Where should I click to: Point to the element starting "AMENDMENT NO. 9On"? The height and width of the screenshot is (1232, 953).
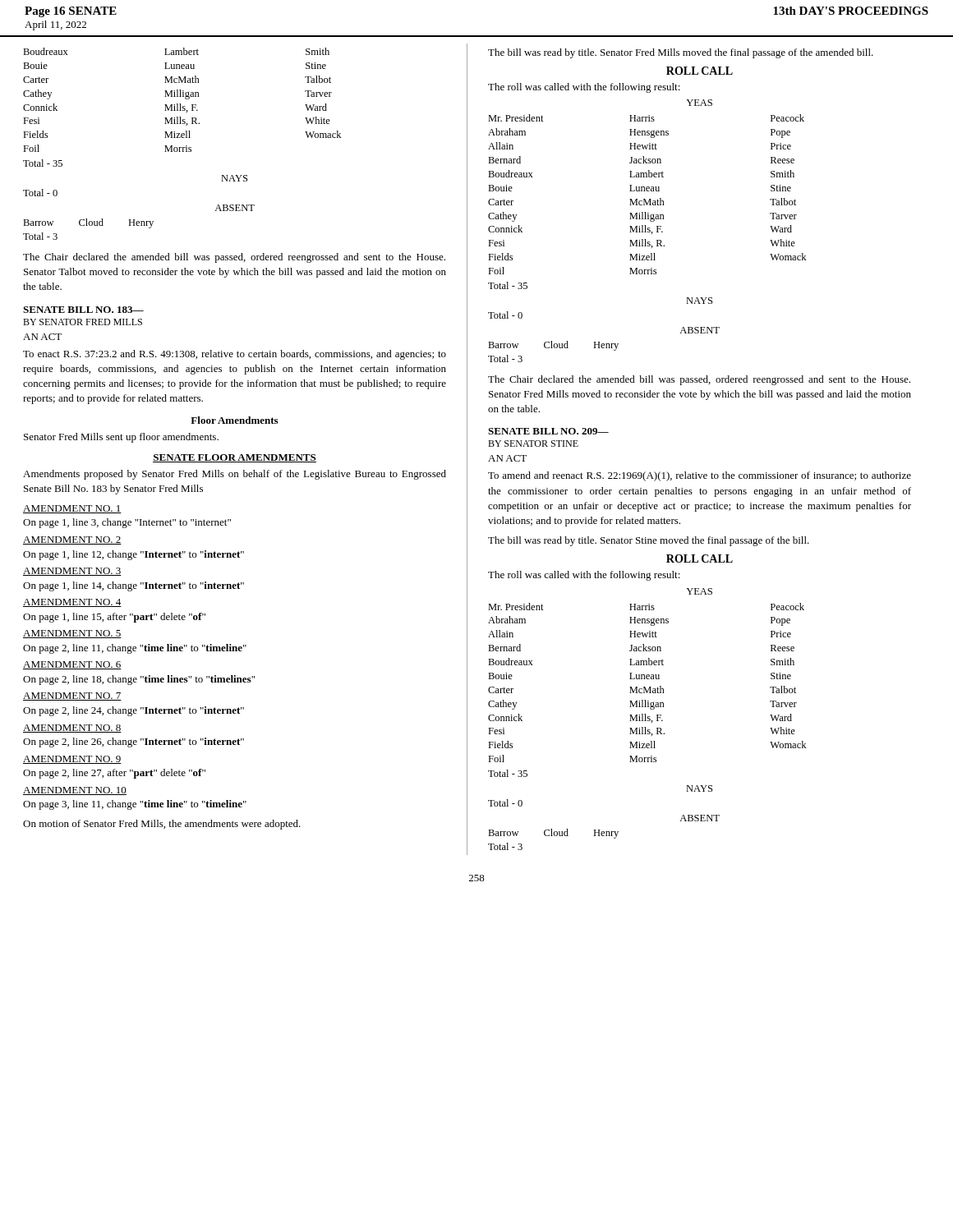click(114, 765)
